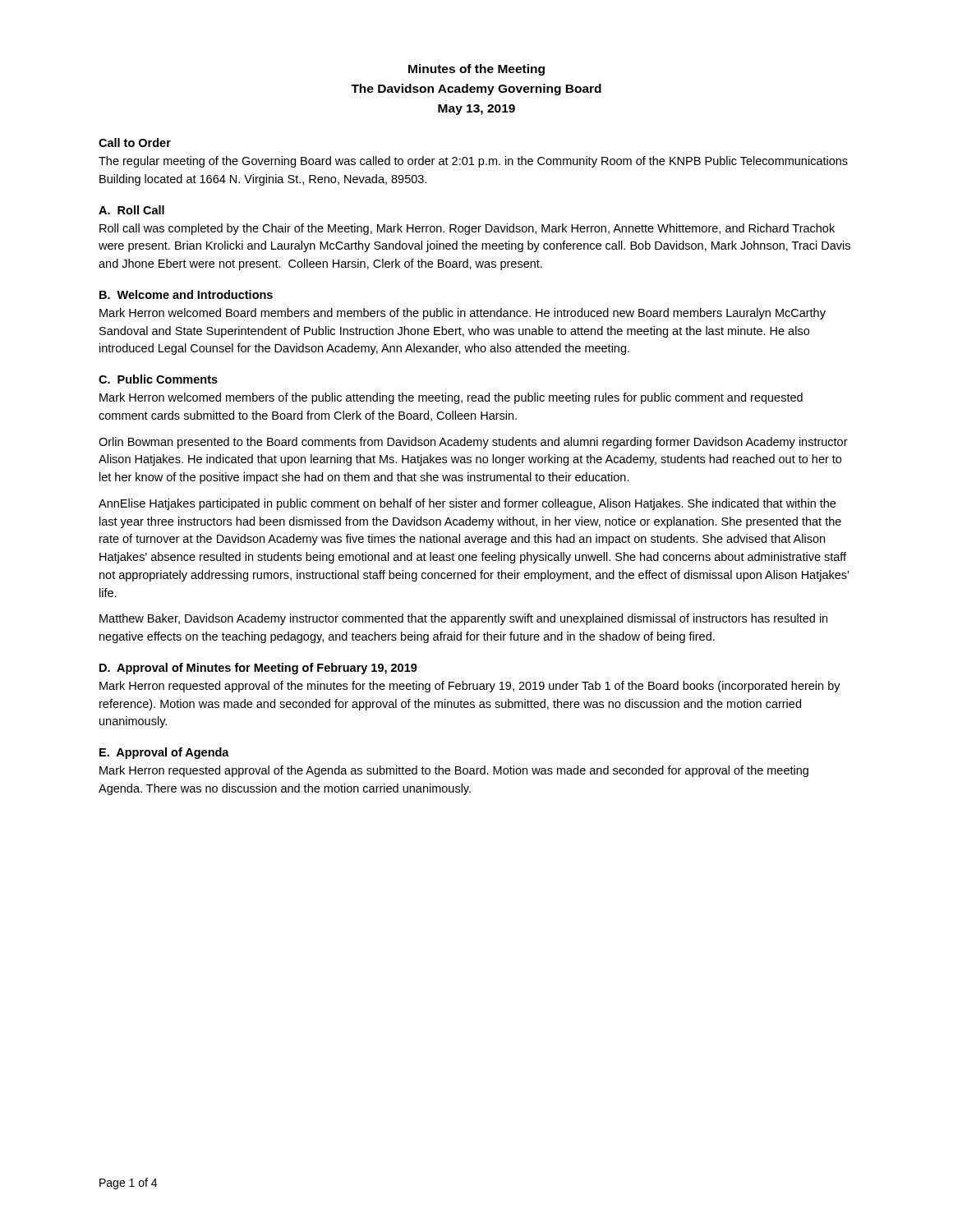This screenshot has height=1232, width=953.
Task: Locate the section header containing "C. Public Comments"
Action: coord(158,380)
